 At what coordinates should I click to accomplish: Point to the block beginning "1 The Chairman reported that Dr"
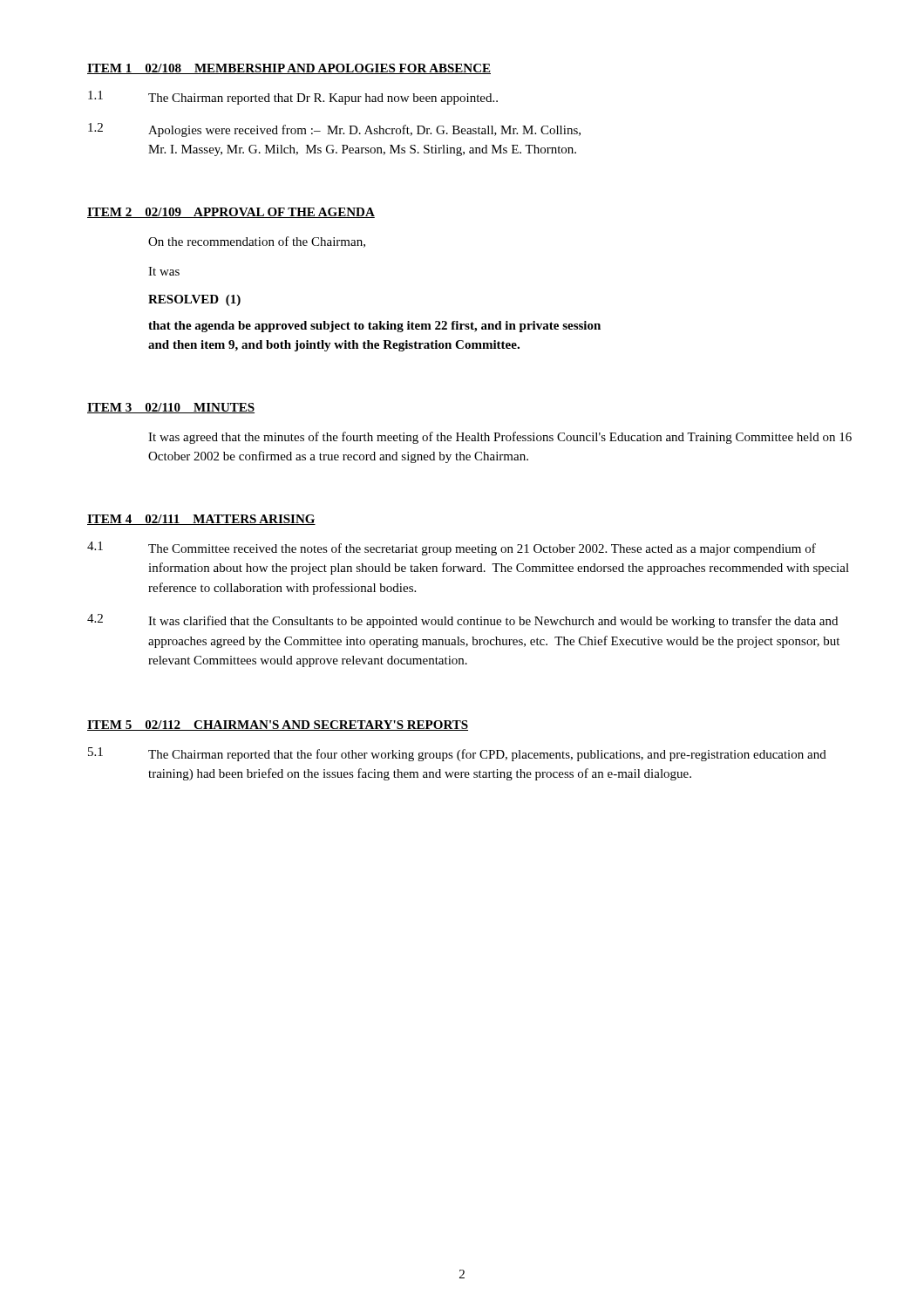click(x=471, y=98)
